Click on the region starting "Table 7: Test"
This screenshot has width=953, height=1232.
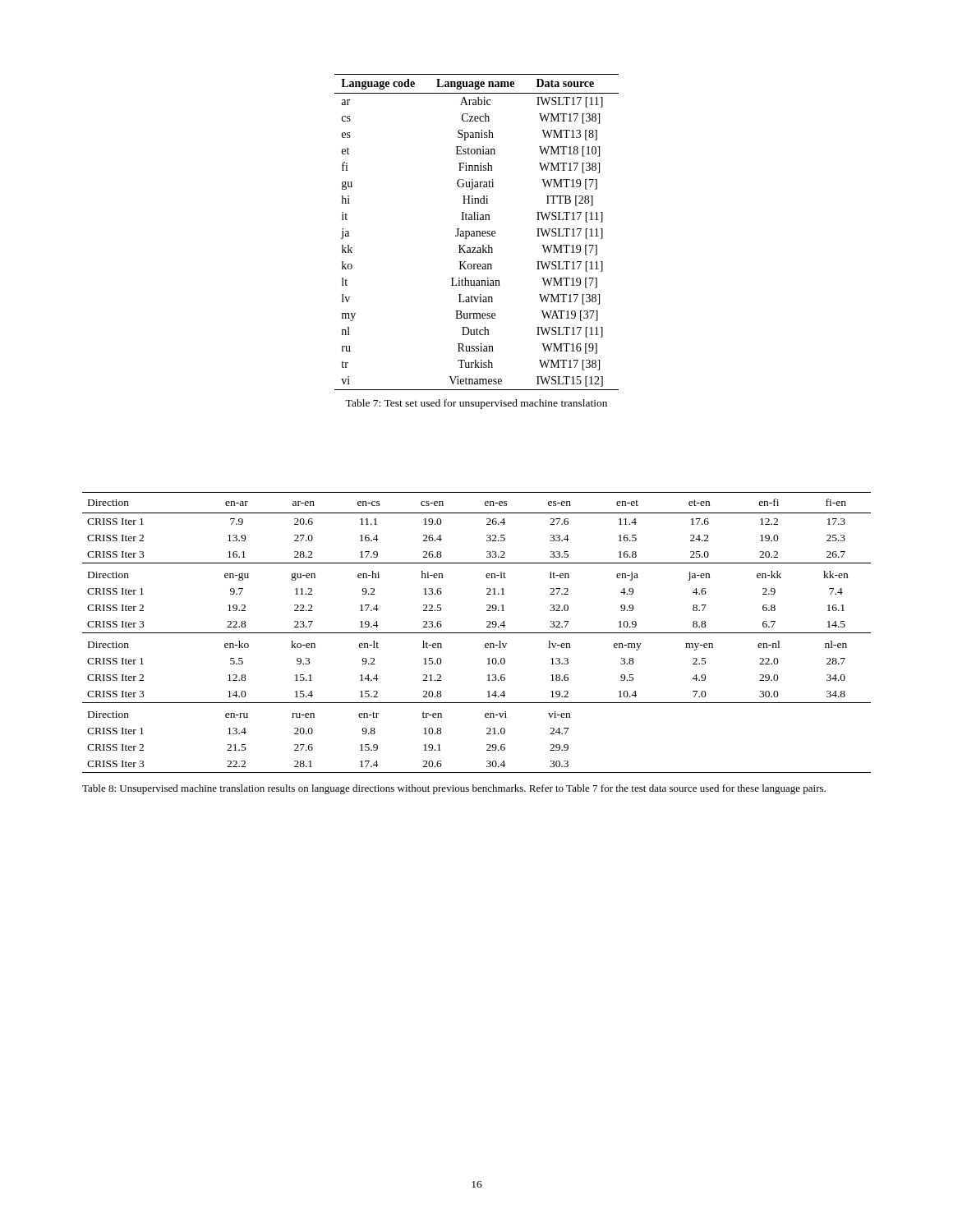click(476, 403)
